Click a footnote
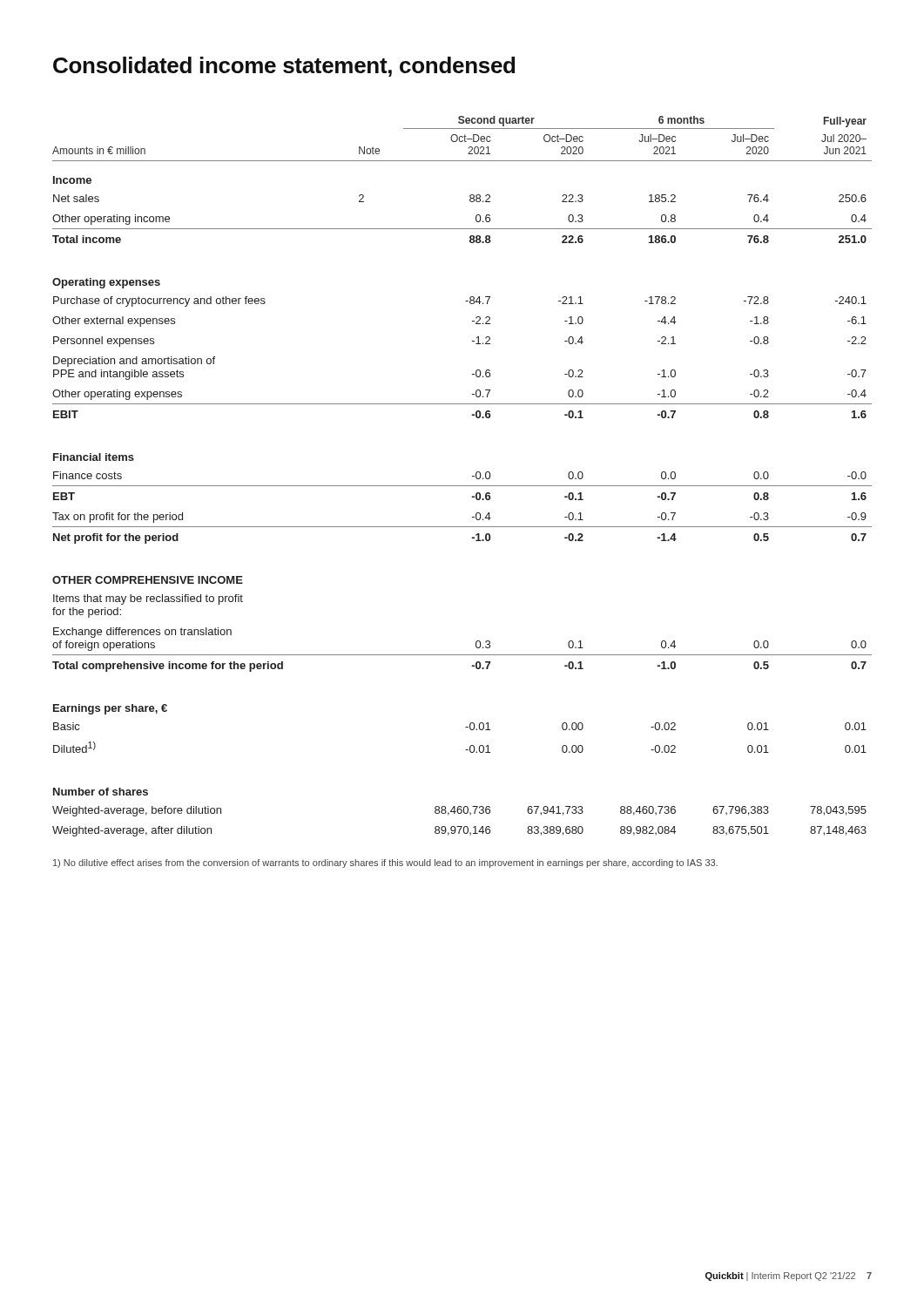This screenshot has height=1307, width=924. tap(385, 863)
